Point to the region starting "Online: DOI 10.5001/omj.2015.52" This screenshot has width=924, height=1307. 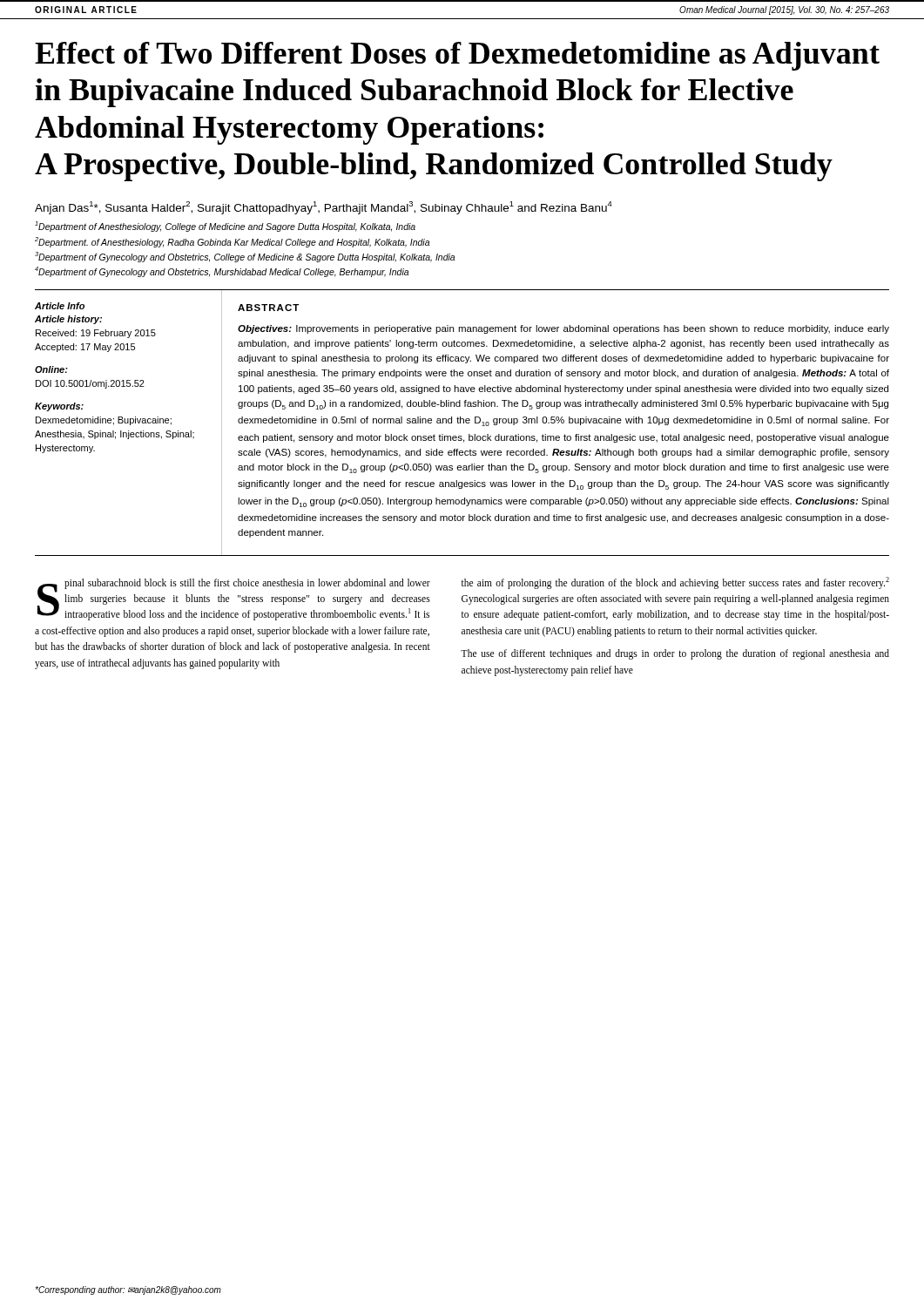[x=122, y=377]
